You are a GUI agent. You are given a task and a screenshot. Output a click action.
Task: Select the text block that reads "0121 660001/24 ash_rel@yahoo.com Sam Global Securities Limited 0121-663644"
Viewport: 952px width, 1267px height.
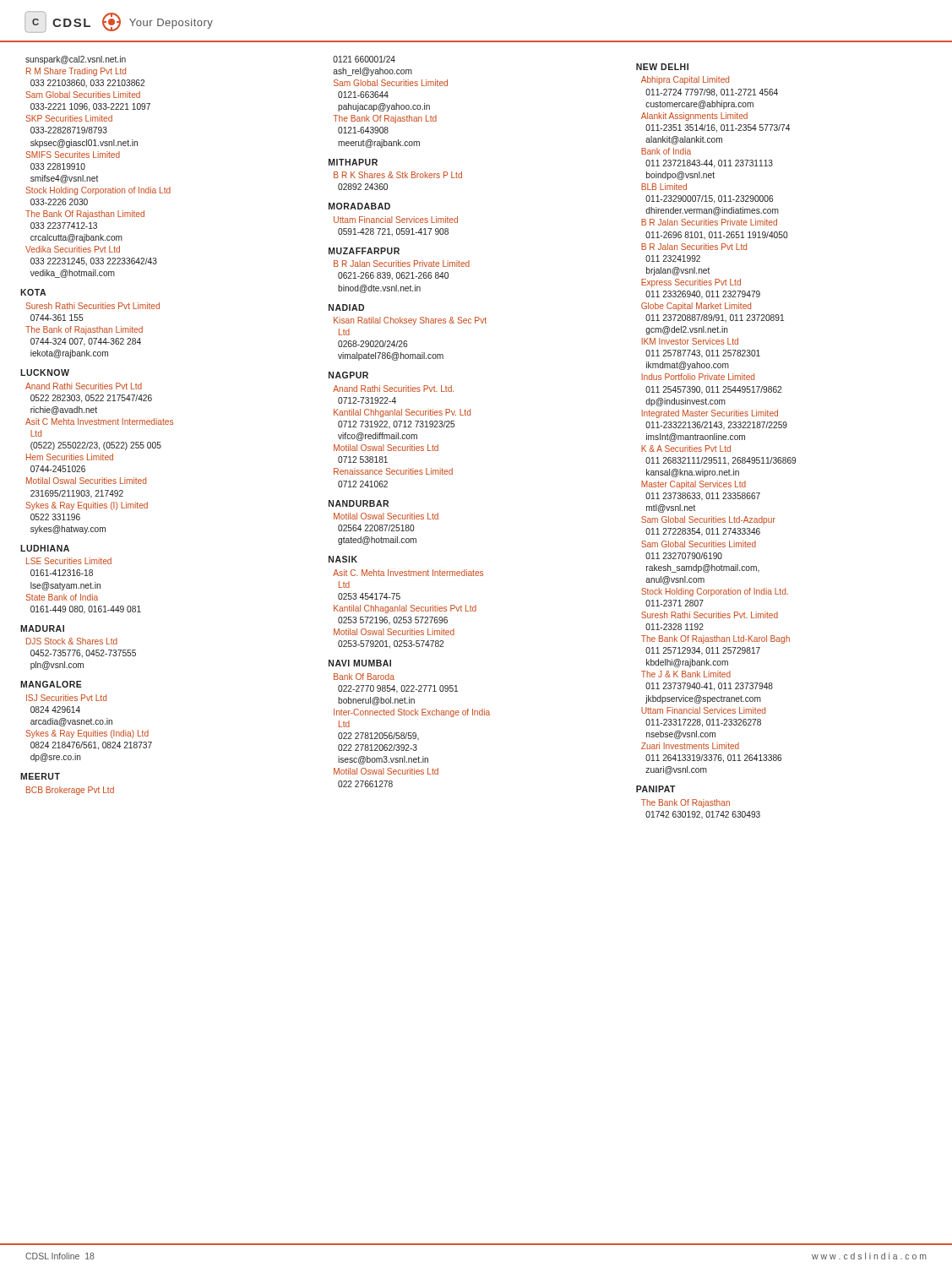pos(364,59)
